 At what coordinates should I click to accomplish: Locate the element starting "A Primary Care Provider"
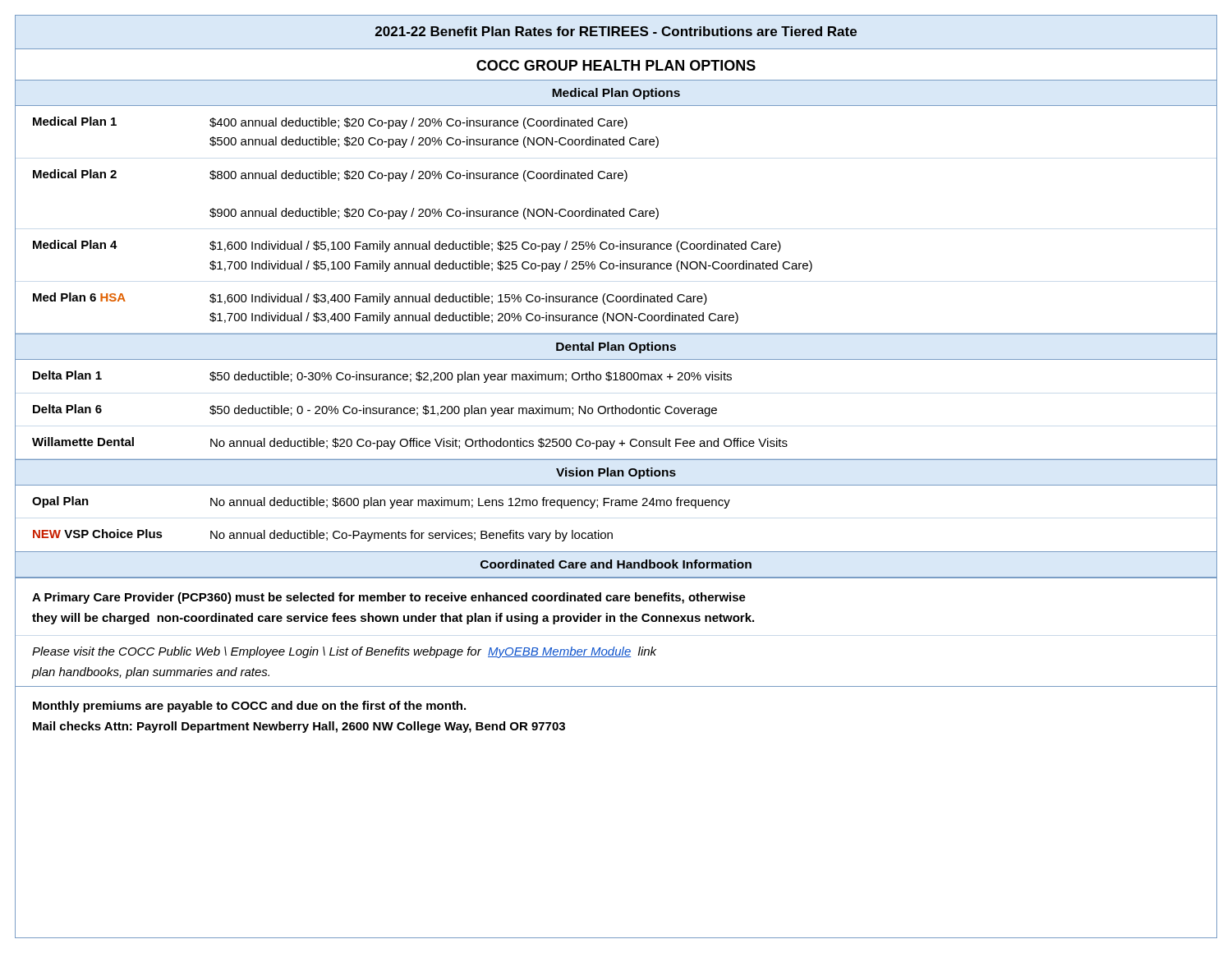coord(616,607)
